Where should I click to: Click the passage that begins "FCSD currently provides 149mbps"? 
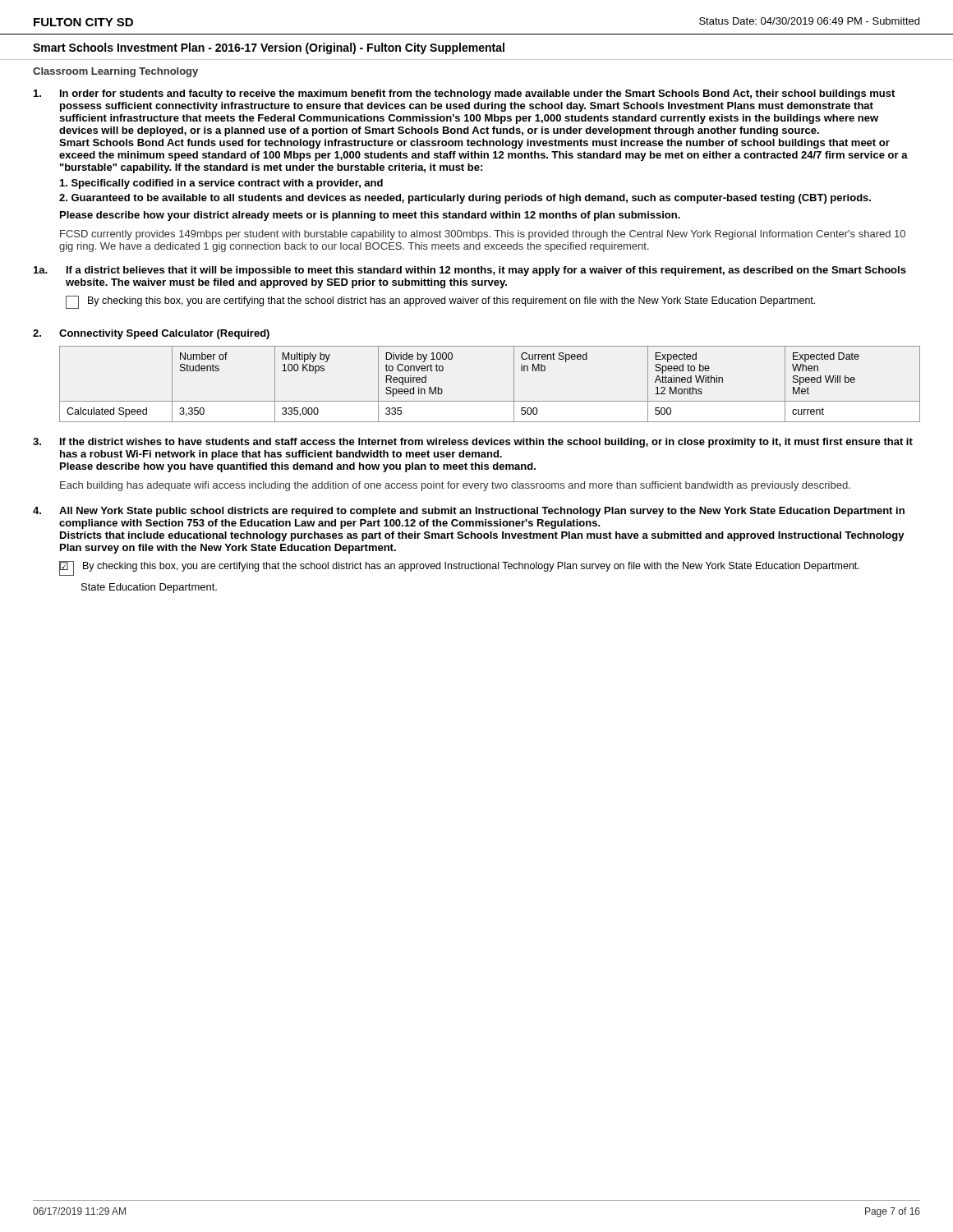click(482, 240)
